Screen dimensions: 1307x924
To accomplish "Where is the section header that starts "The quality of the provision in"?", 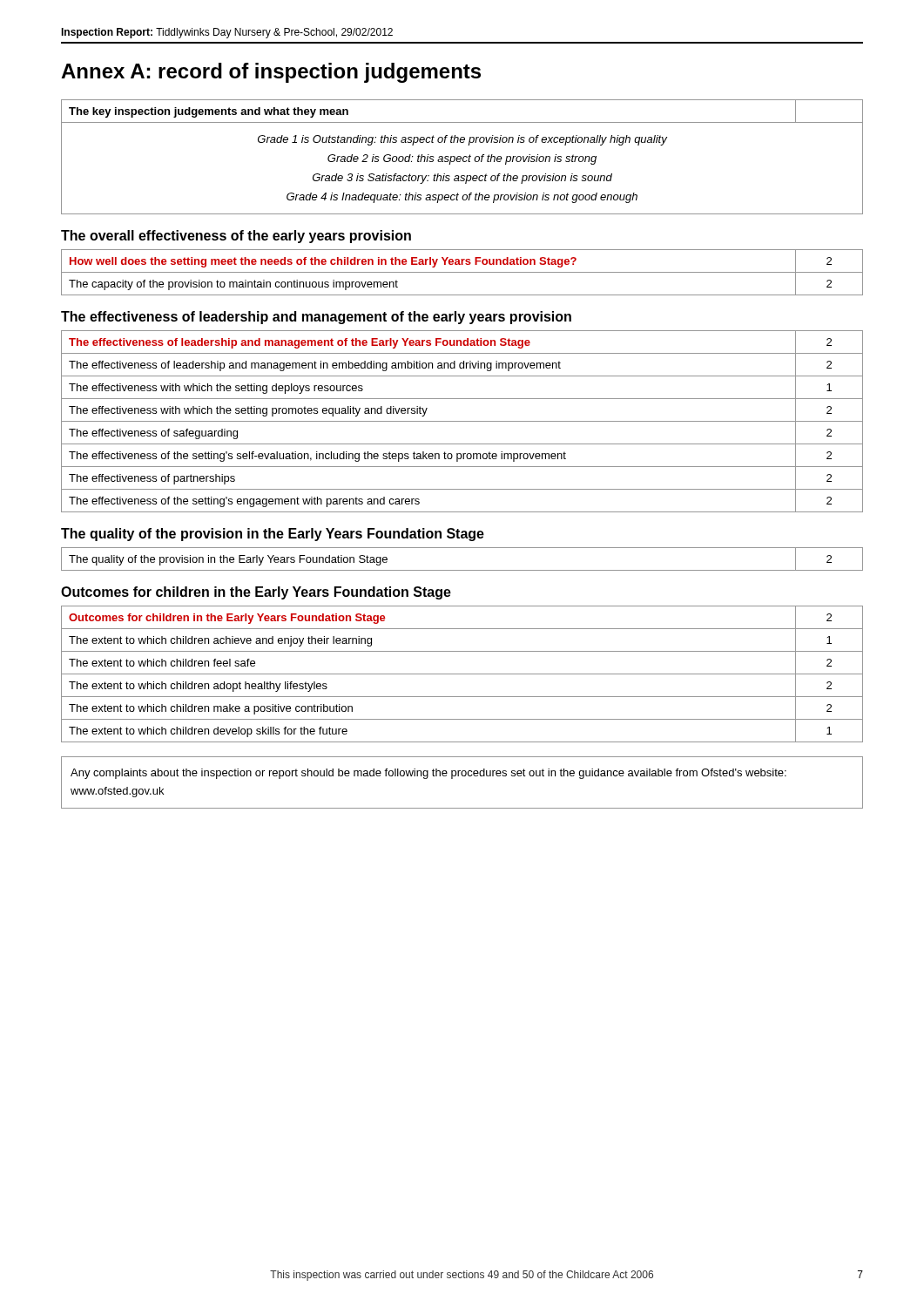I will (x=462, y=534).
